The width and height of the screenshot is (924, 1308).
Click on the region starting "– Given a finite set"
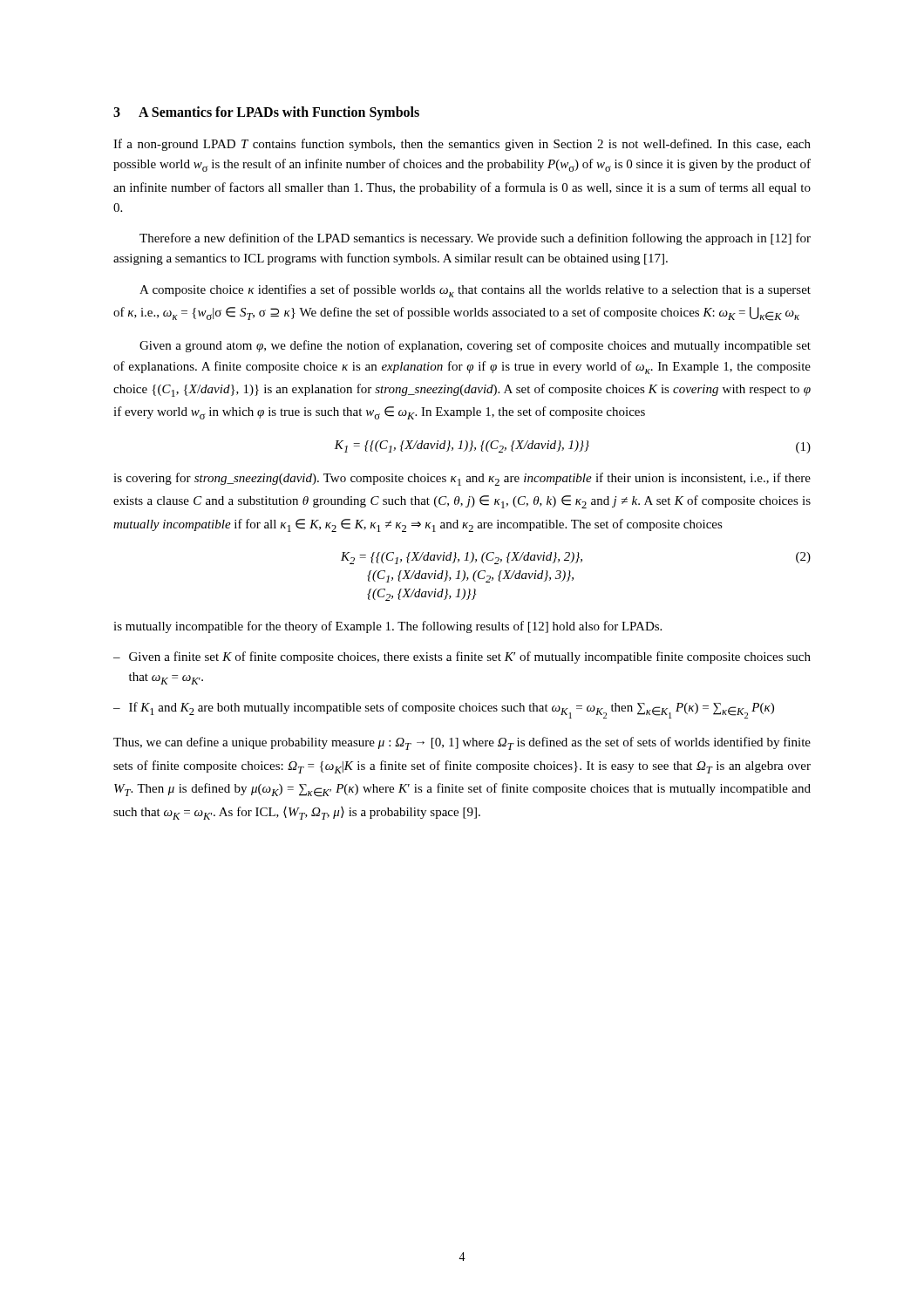pos(462,669)
